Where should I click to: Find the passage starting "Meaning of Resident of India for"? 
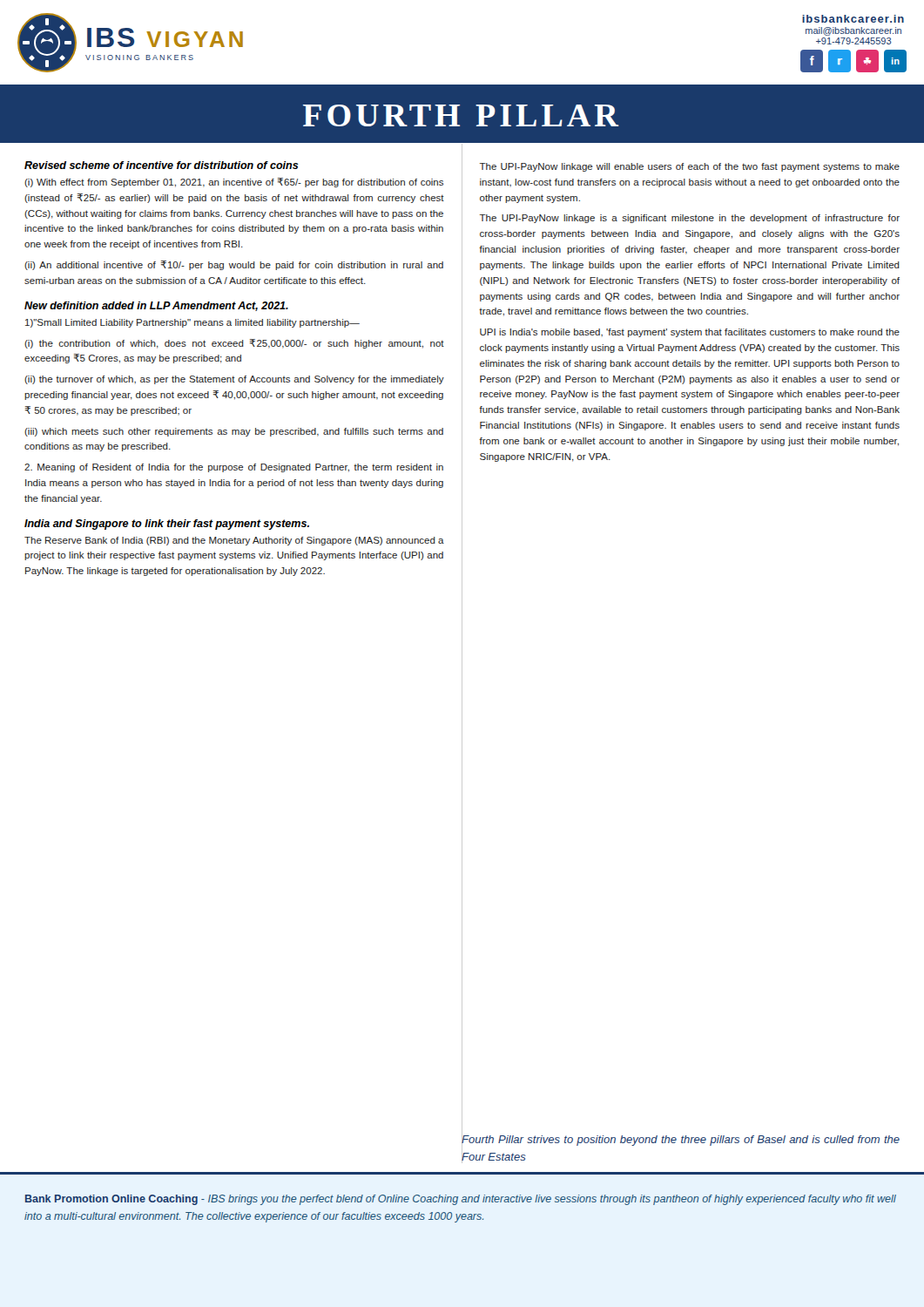click(234, 483)
